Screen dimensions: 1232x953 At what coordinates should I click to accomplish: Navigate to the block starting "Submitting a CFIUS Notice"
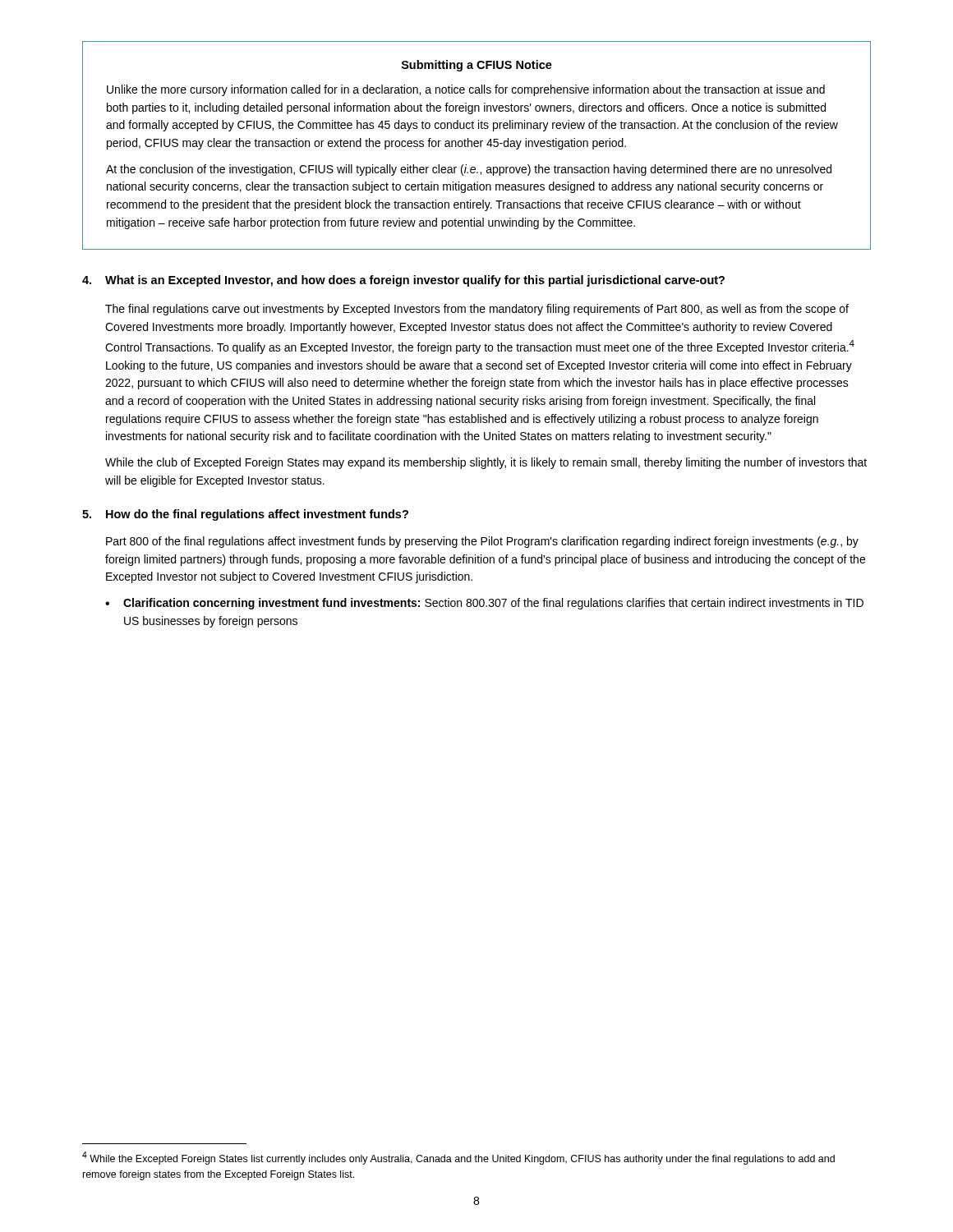(476, 145)
